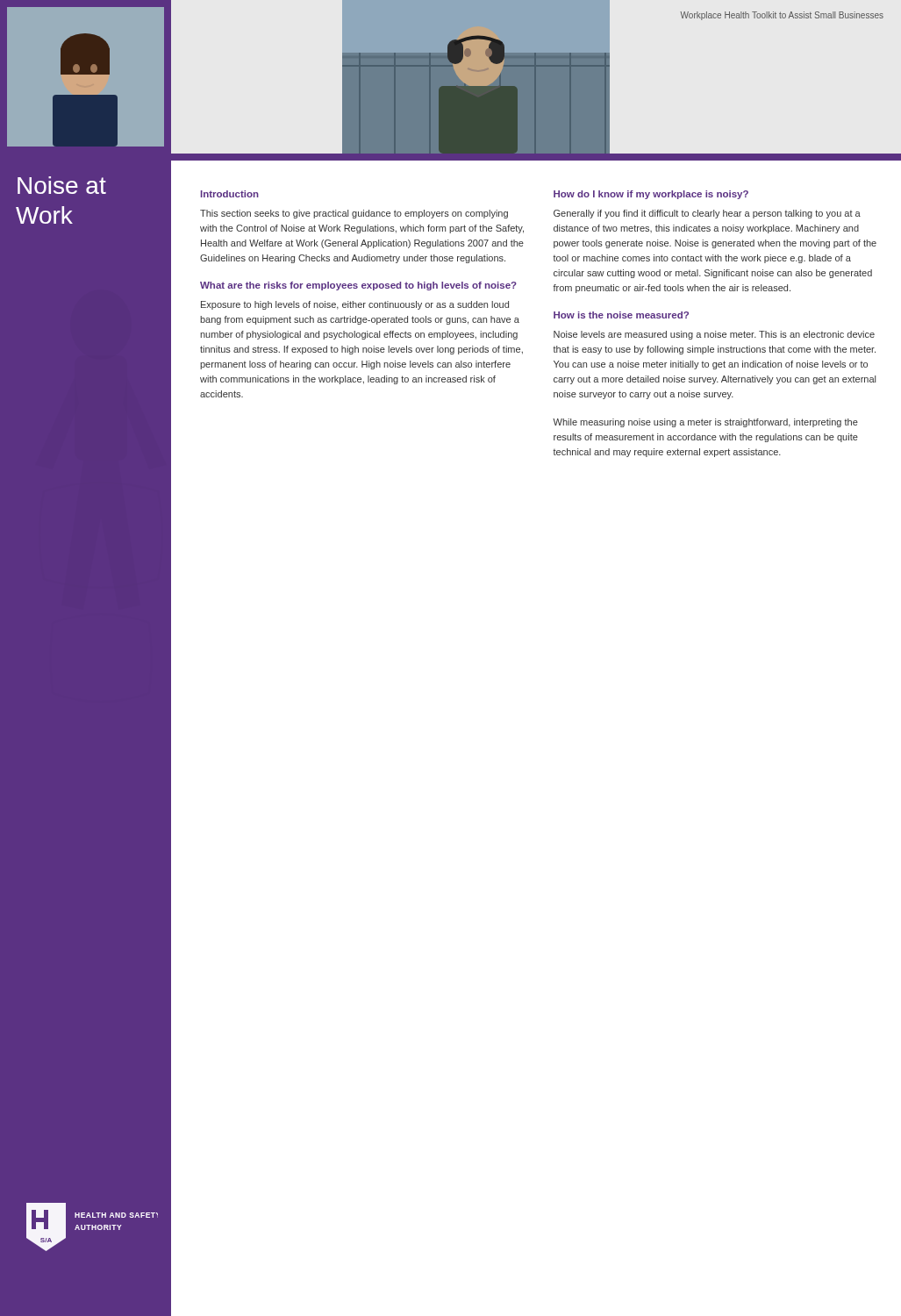This screenshot has width=901, height=1316.
Task: Locate the text "Noise at Work"
Action: pyautogui.click(x=61, y=200)
